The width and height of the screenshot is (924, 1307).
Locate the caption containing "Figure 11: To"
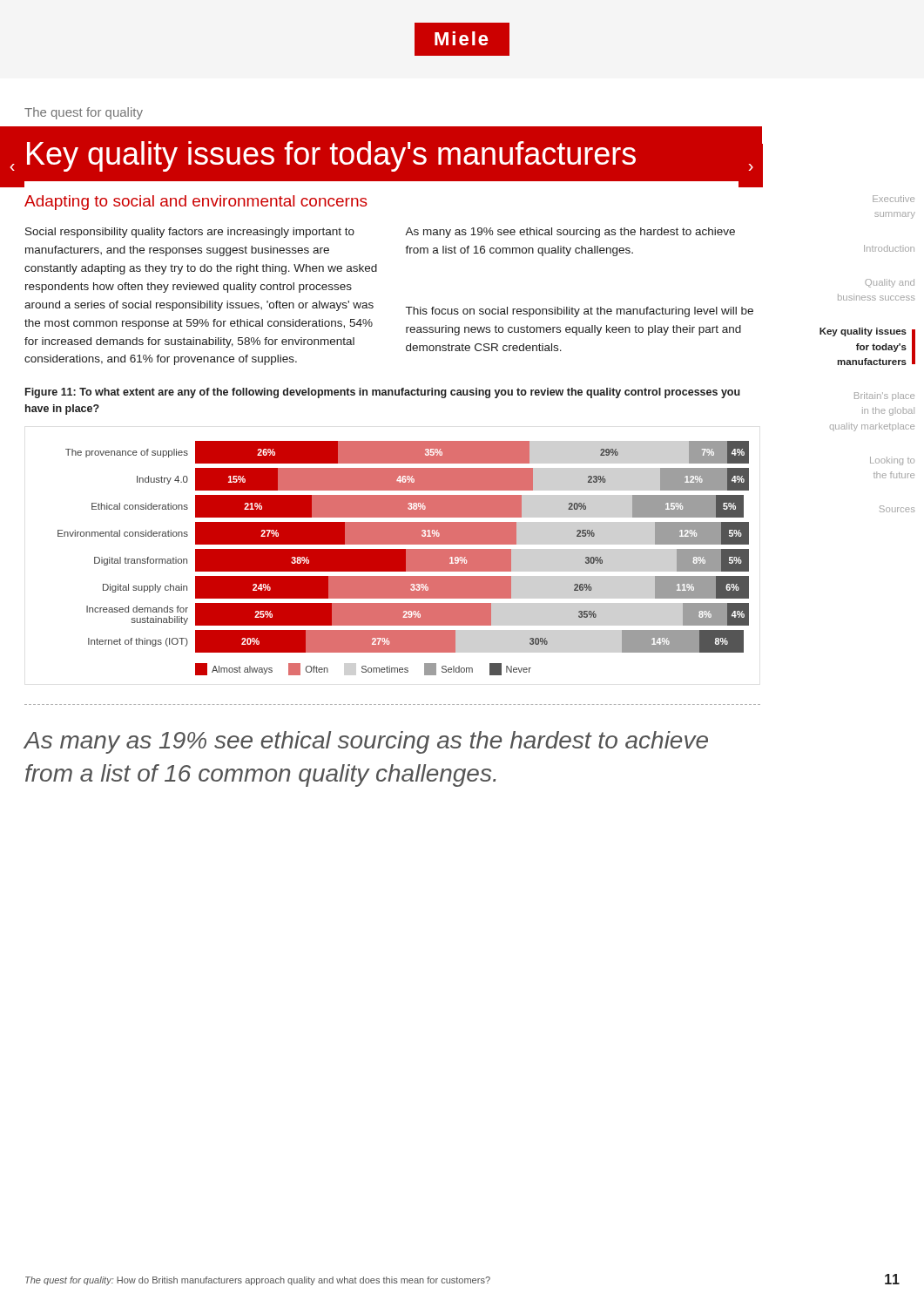point(382,401)
